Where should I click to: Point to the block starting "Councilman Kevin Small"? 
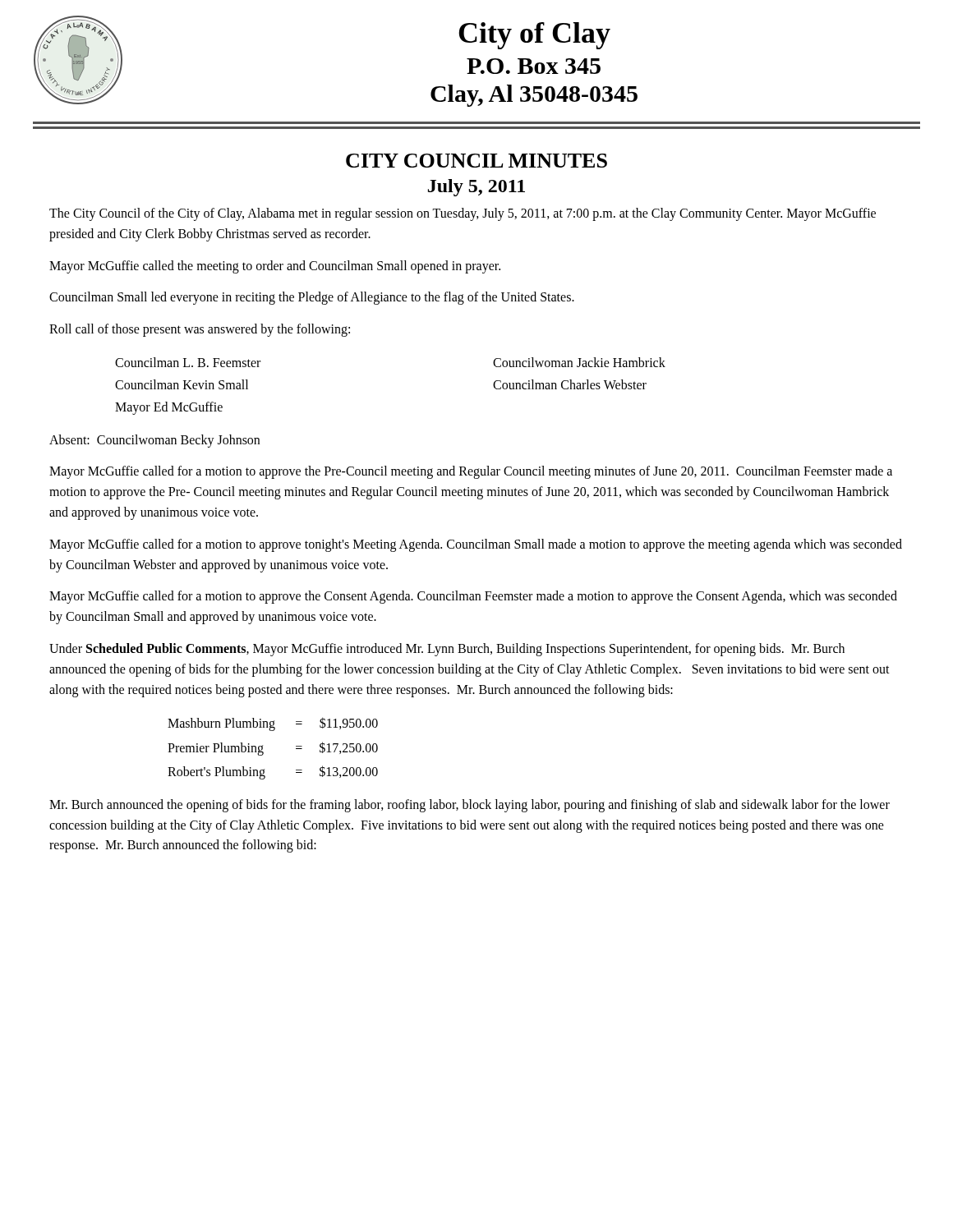point(182,385)
